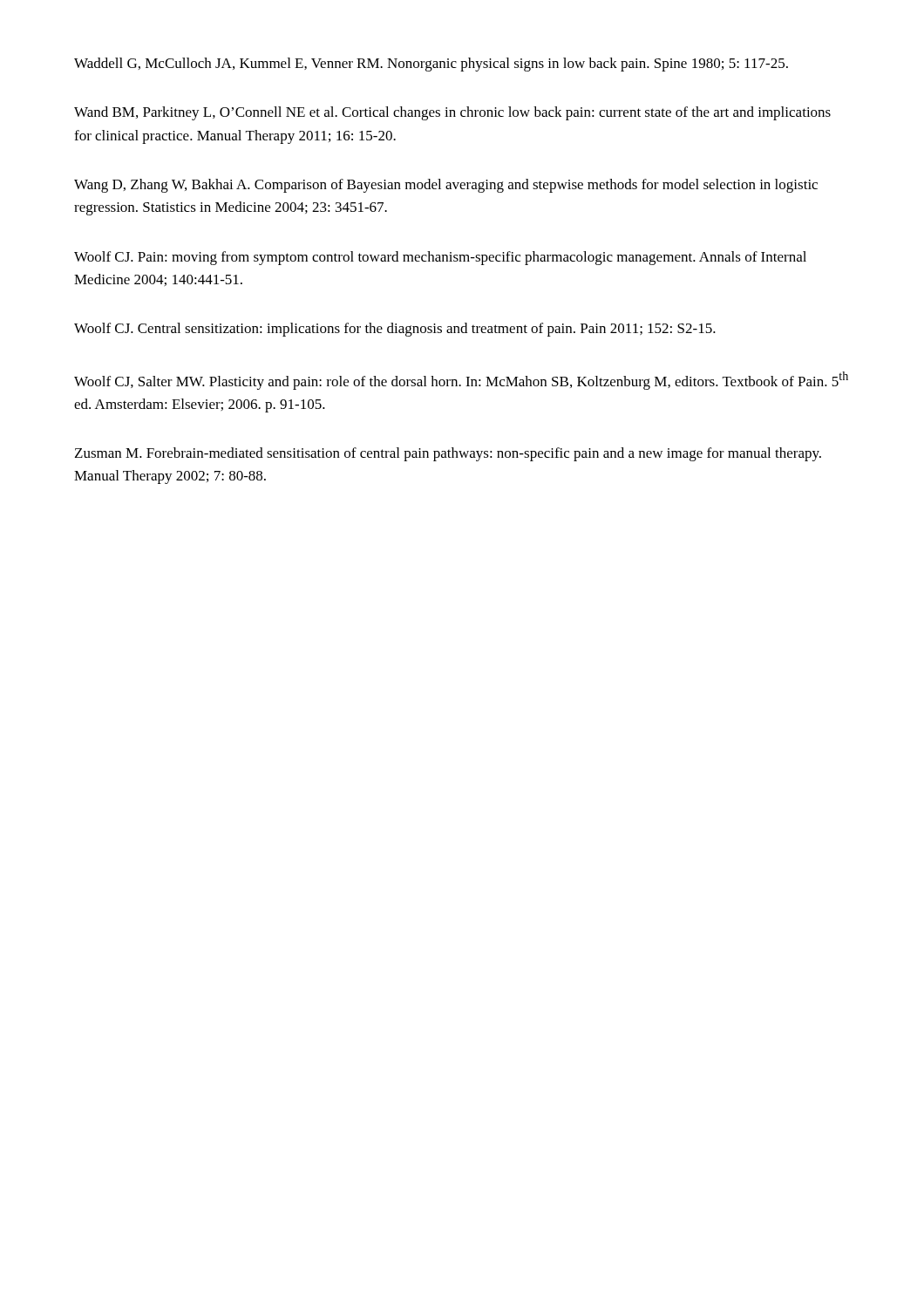Navigate to the text starting "Woolf CJ. Pain: moving from symptom control"
This screenshot has height=1308, width=924.
[440, 268]
